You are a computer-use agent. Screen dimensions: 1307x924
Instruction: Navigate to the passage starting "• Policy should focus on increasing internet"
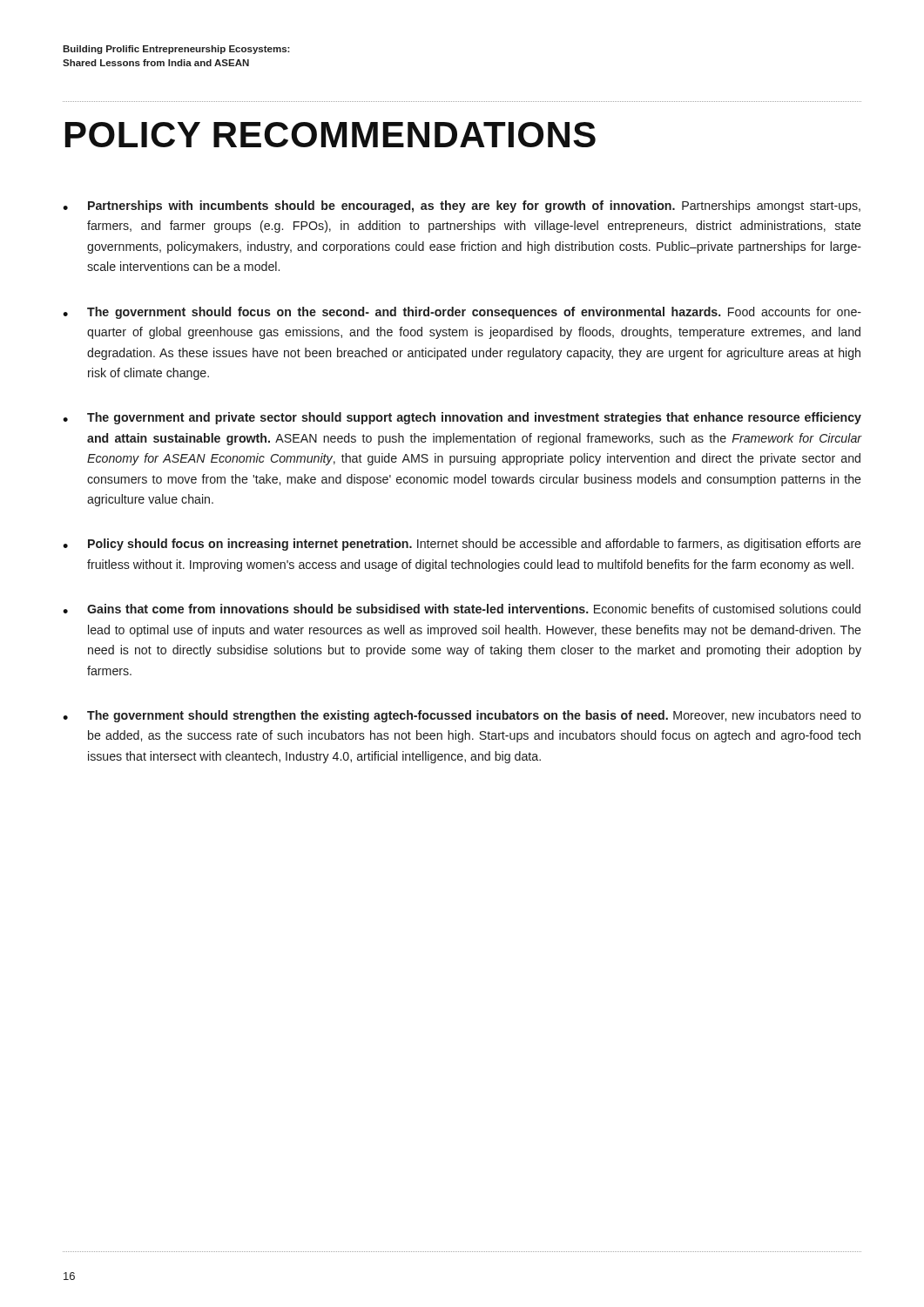click(x=462, y=555)
